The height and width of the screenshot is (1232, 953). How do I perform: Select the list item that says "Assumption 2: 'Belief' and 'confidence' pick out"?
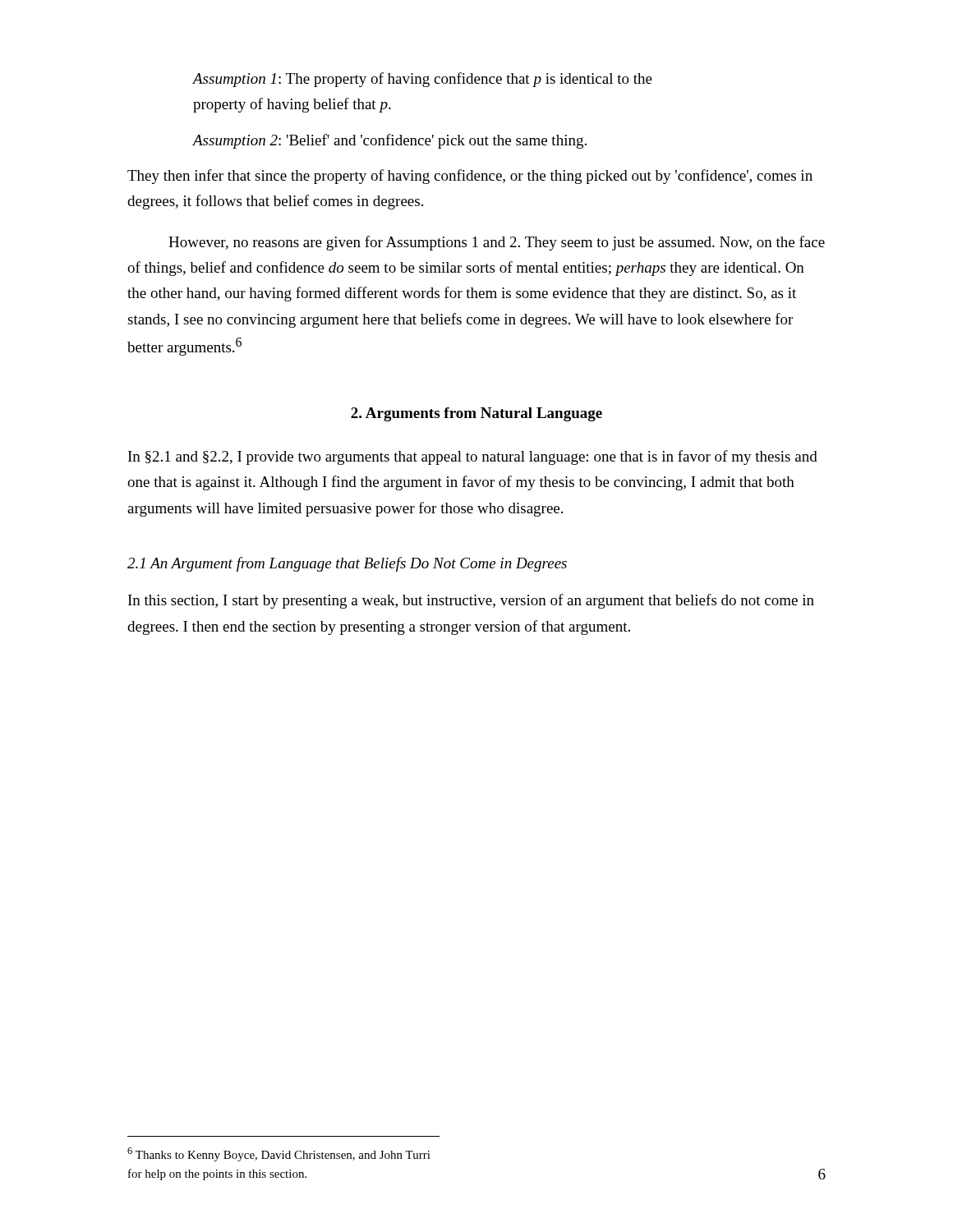(390, 140)
